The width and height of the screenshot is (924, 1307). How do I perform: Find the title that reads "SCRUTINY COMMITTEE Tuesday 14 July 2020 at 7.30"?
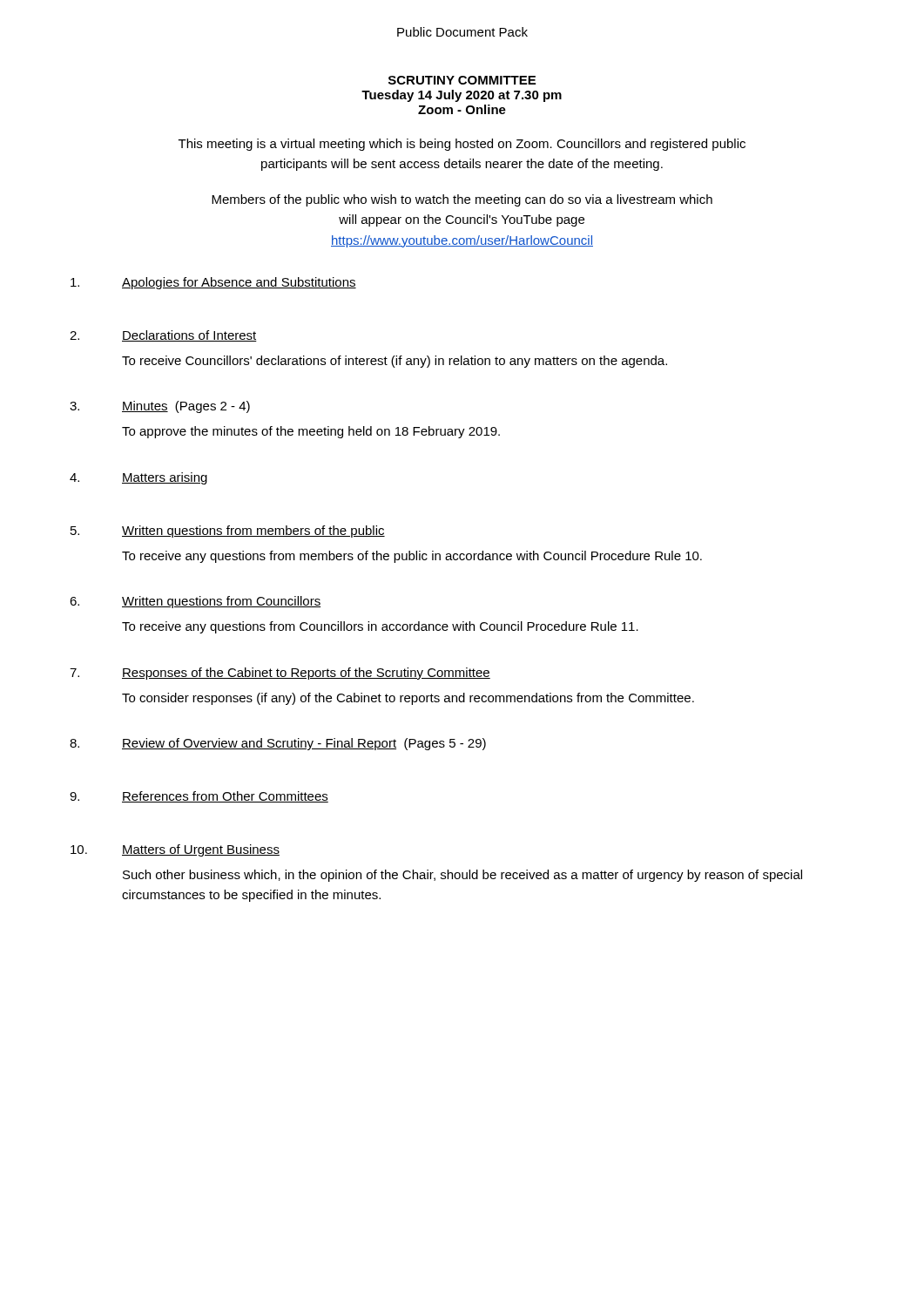pos(462,94)
